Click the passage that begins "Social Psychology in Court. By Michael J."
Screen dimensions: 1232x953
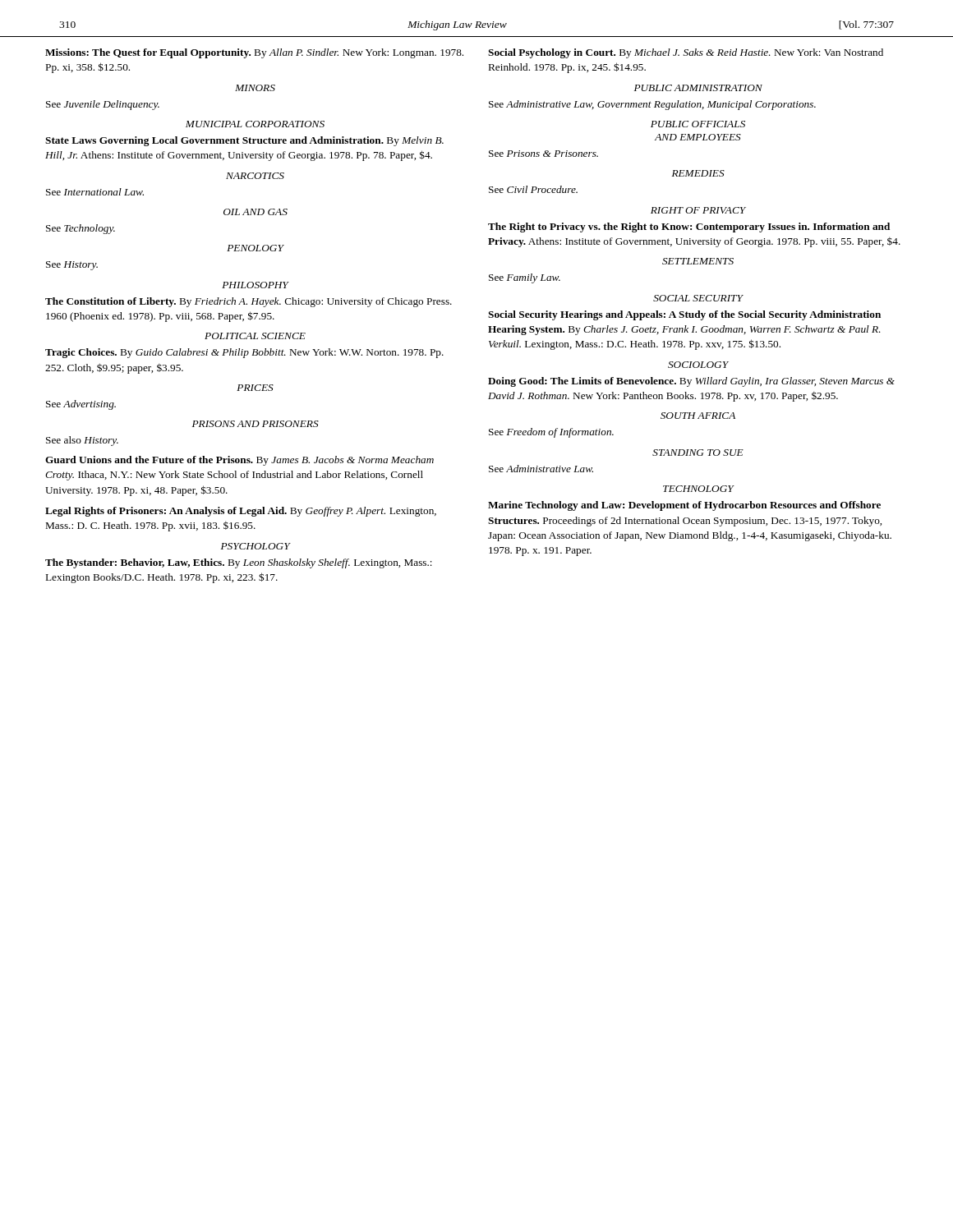click(x=686, y=60)
